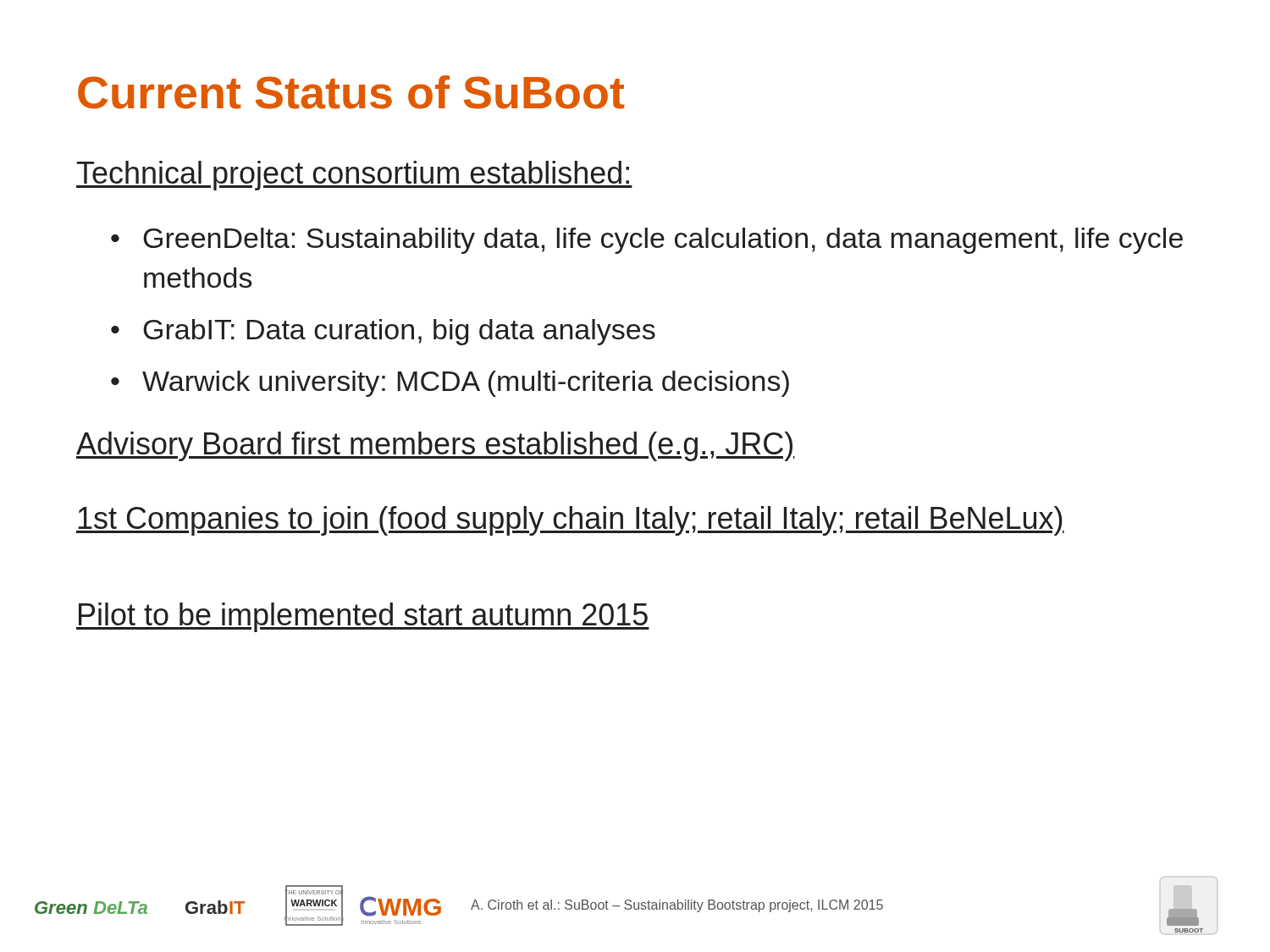This screenshot has width=1270, height=952.
Task: Locate the block starting "Pilot to be implemented start"
Action: [363, 615]
